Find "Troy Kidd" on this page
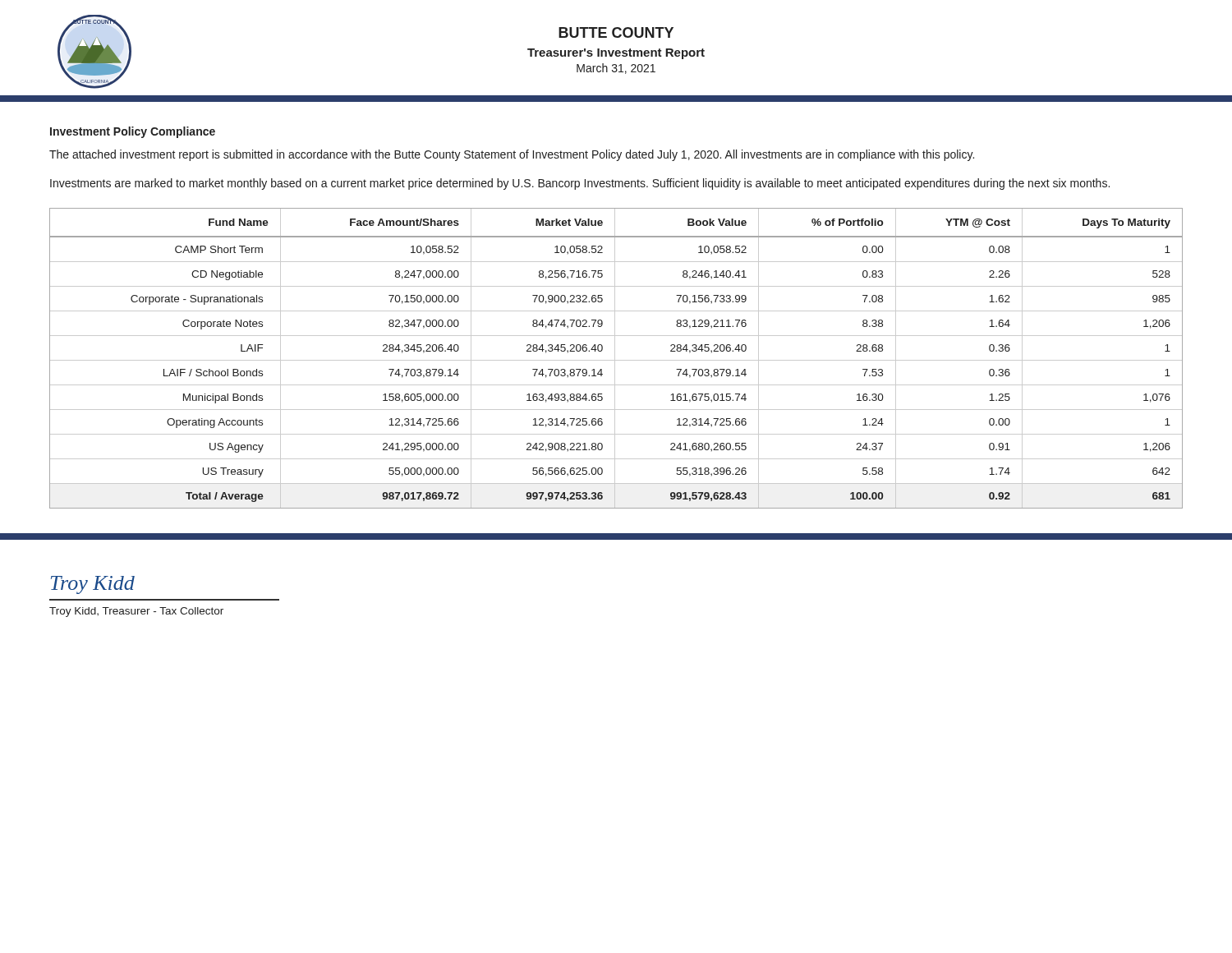 pos(93,585)
